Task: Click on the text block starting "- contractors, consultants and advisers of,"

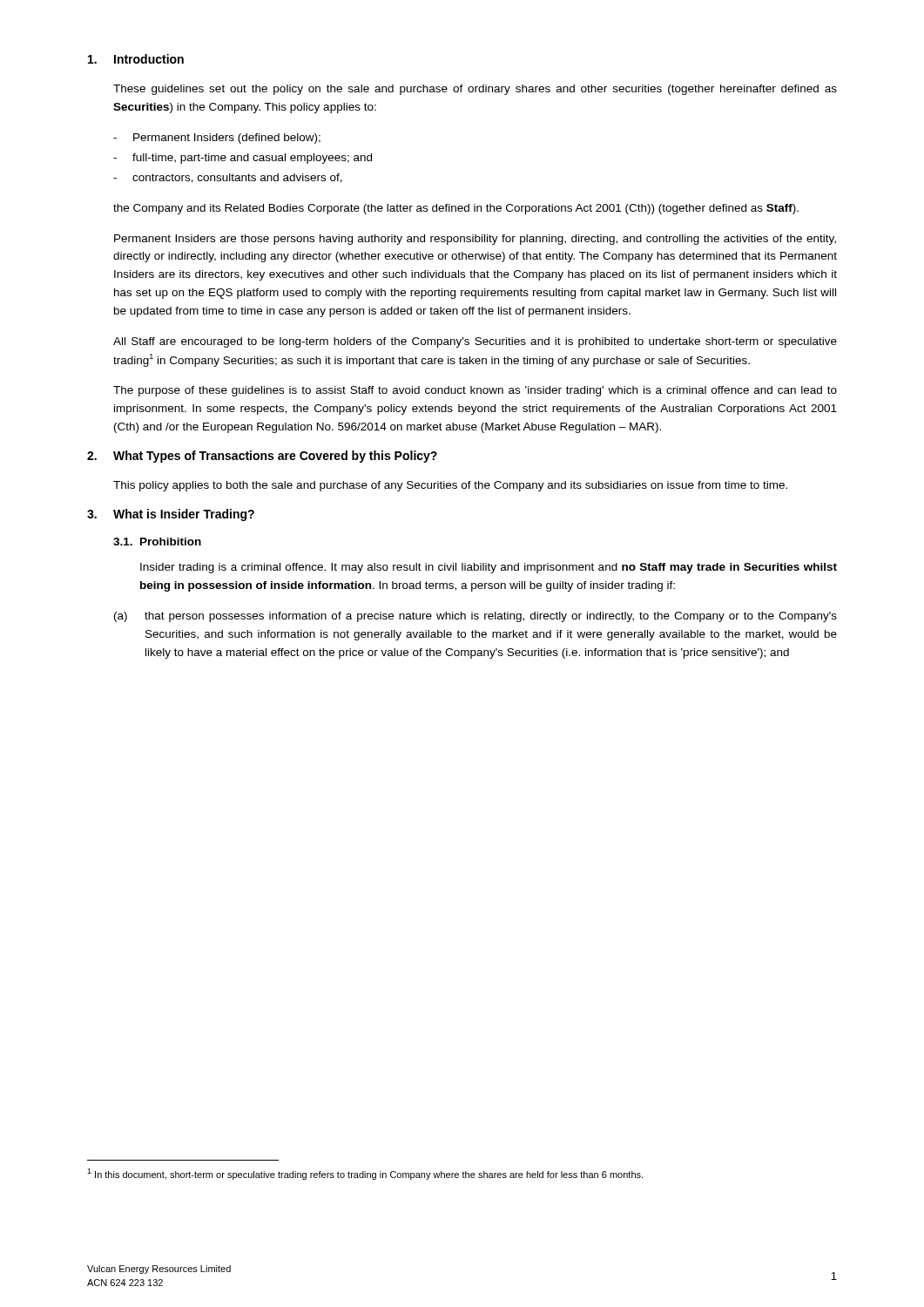Action: (x=228, y=178)
